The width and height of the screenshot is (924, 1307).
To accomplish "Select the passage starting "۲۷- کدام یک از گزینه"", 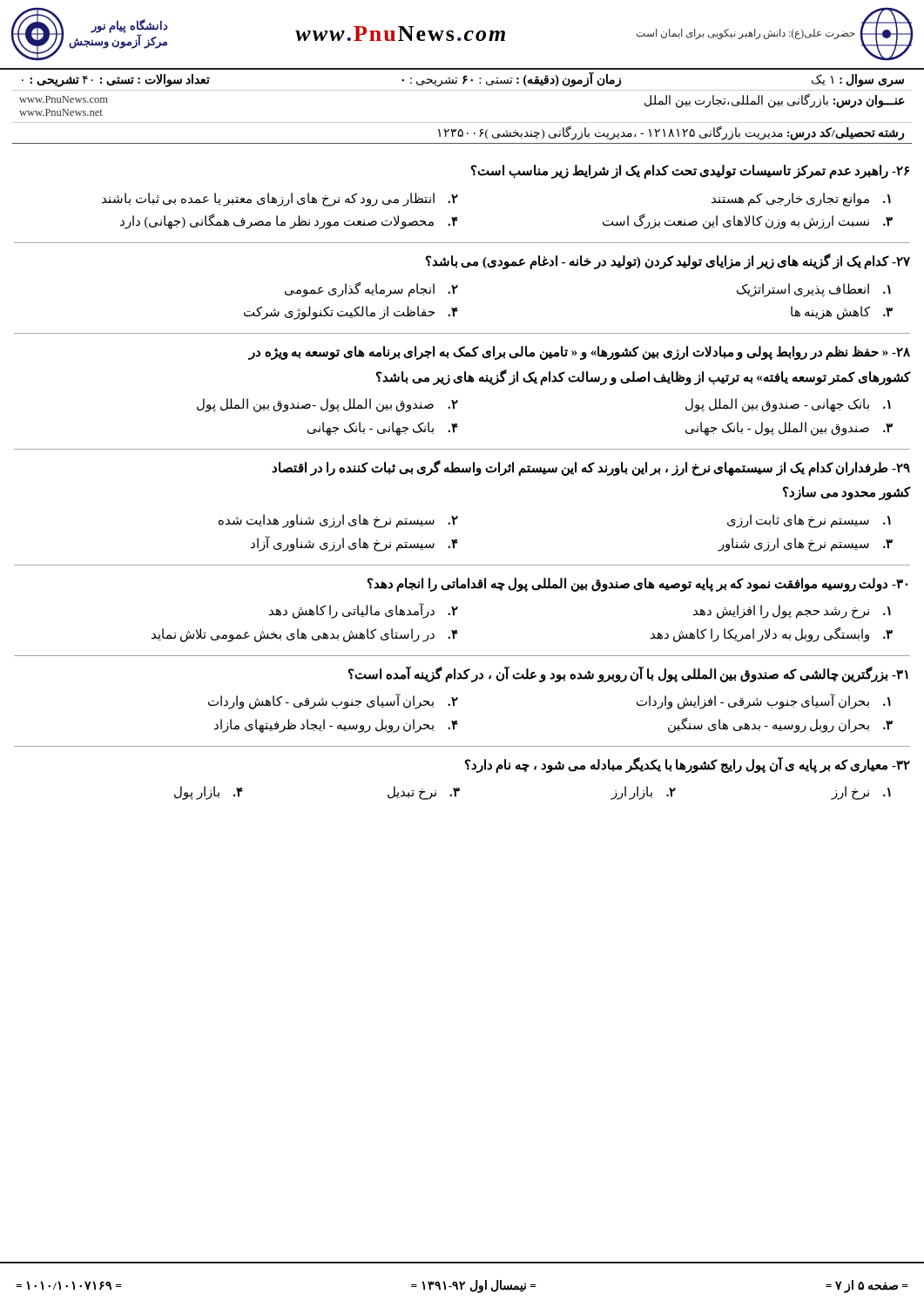I will click(462, 287).
